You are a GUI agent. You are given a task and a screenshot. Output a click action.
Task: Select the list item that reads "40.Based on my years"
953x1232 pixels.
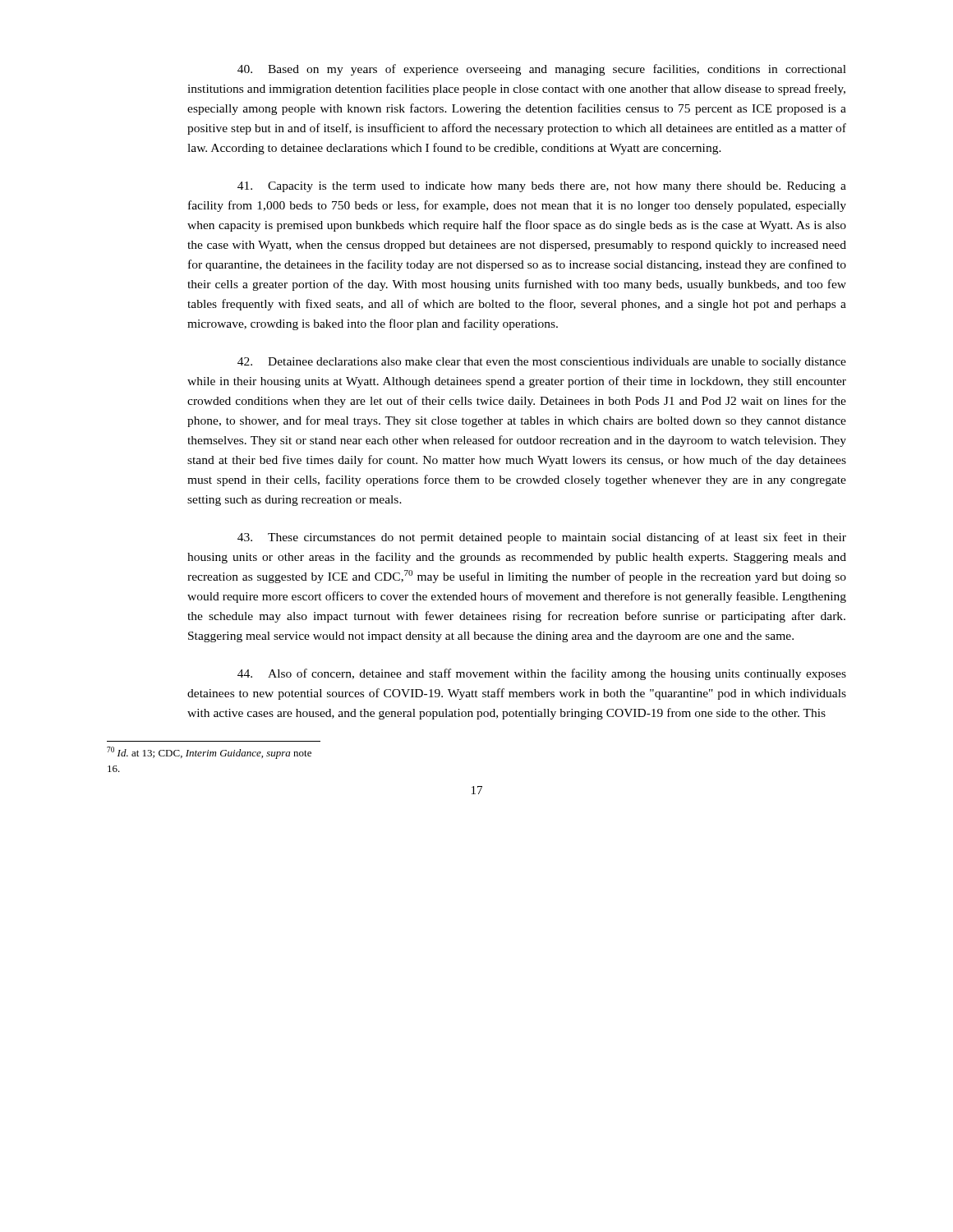pos(517,107)
